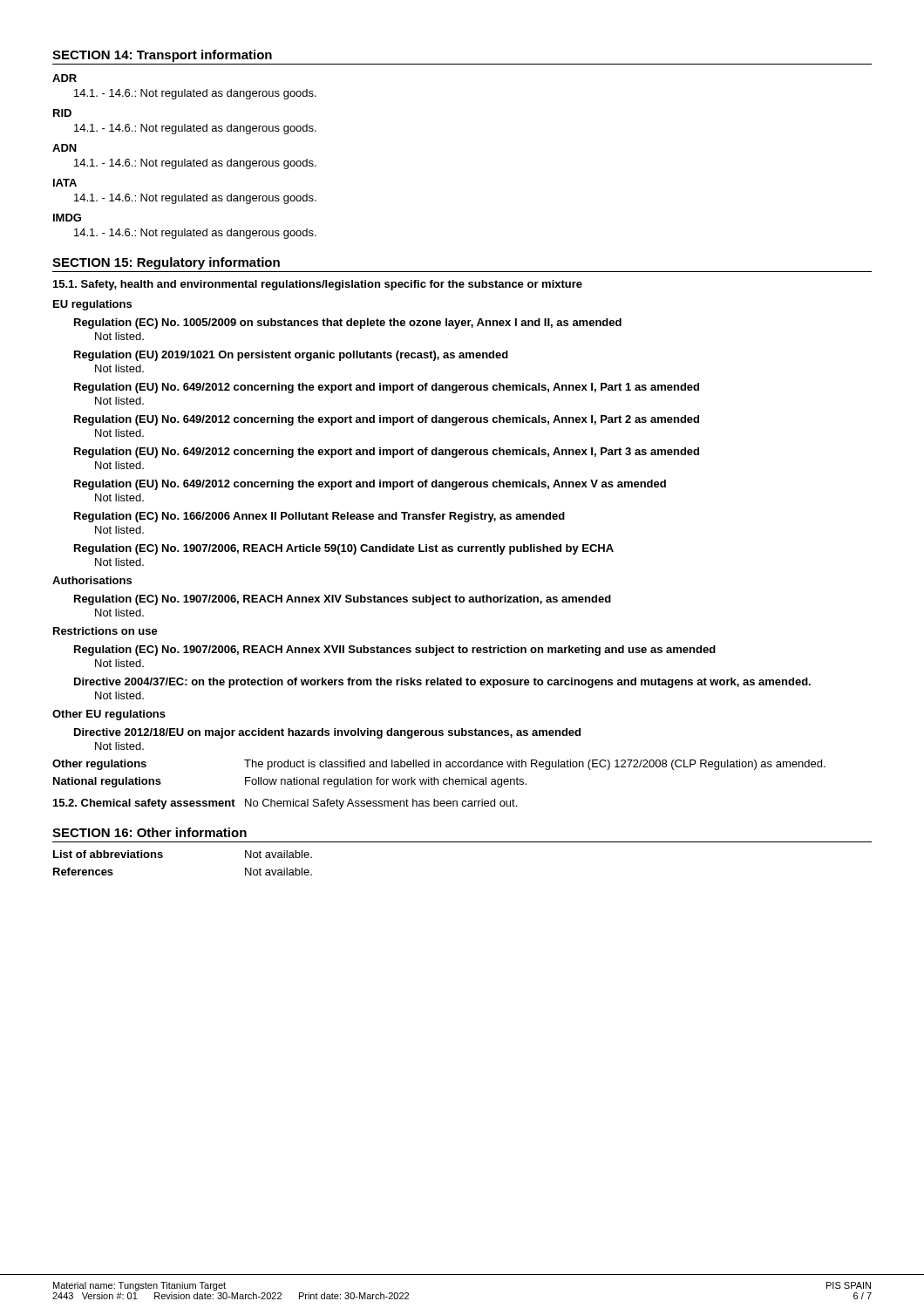Find the text starting "EU regulations"
This screenshot has width=924, height=1308.
92,305
